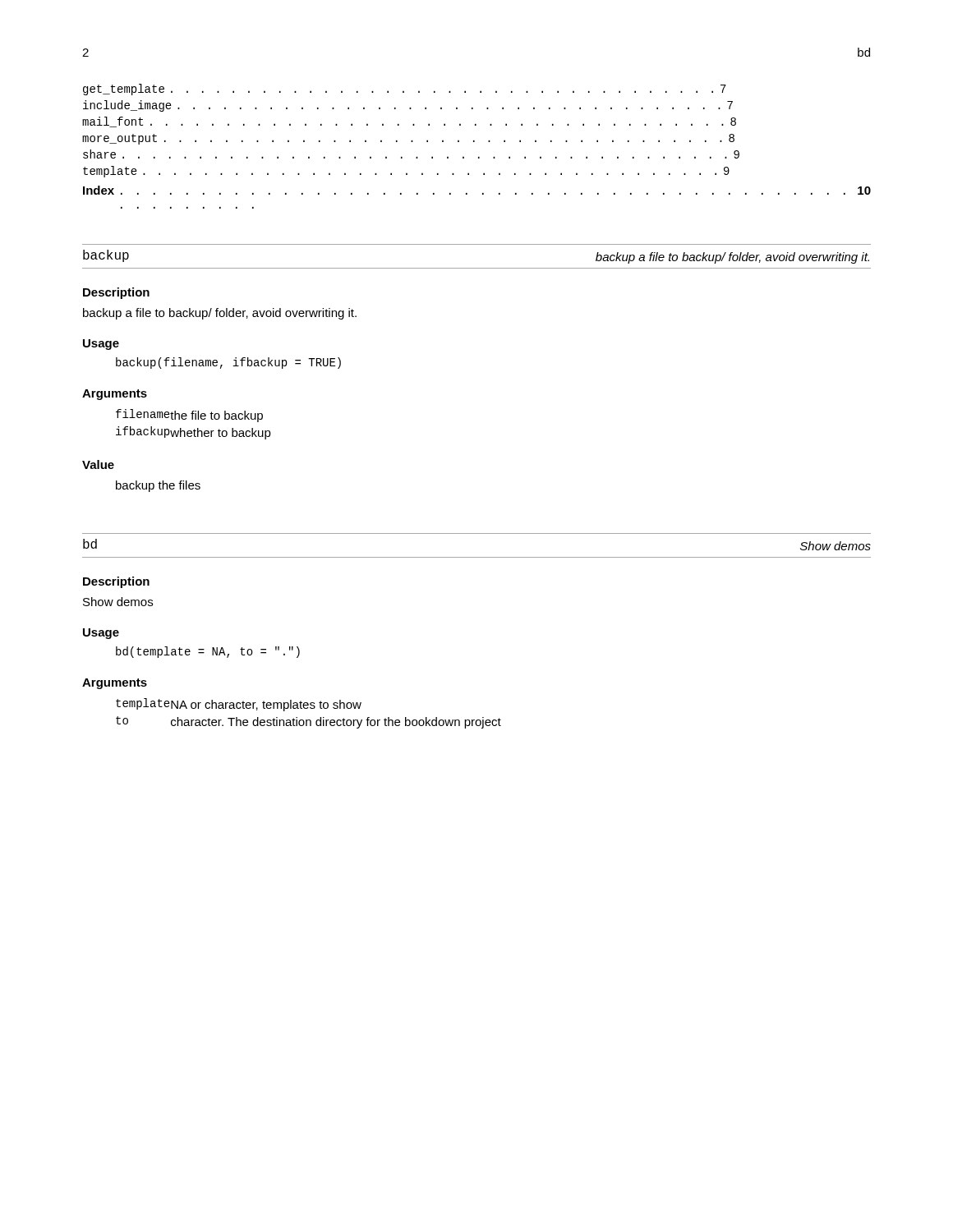Find the region starting "bd Show demos"
This screenshot has width=953, height=1232.
(x=476, y=545)
